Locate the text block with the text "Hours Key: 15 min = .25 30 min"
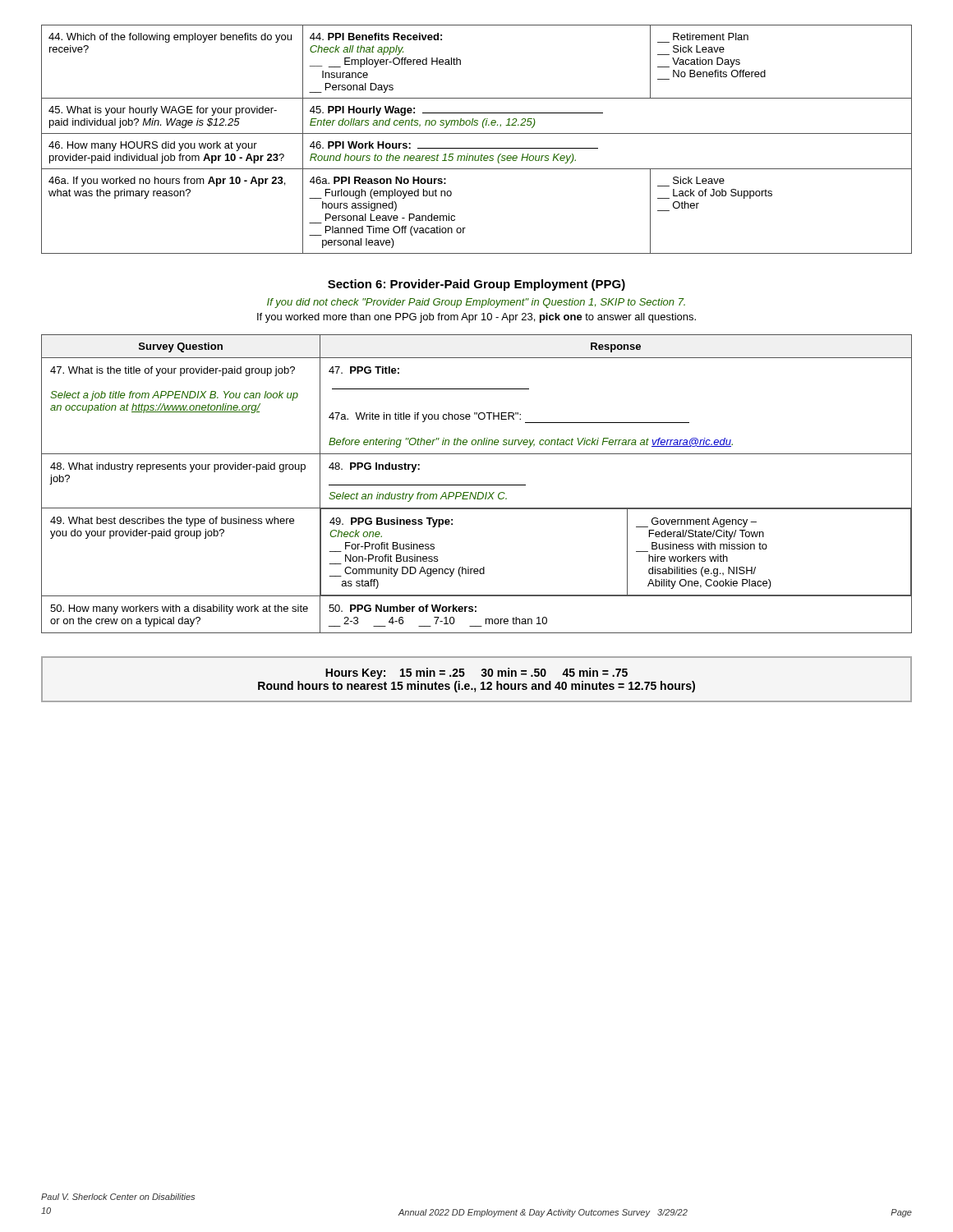Screen dimensions: 1232x953 point(476,679)
